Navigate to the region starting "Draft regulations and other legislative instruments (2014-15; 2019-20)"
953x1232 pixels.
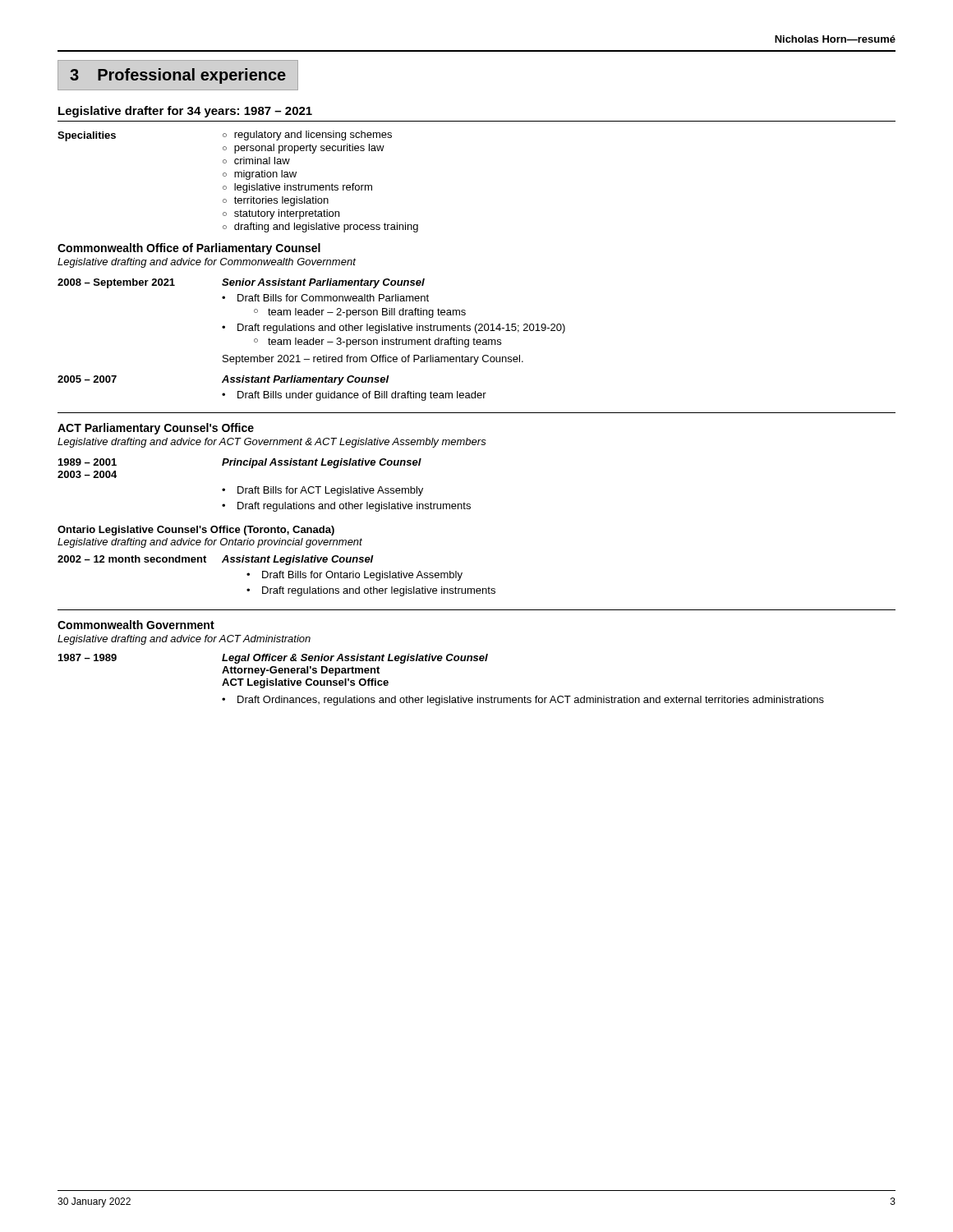(x=566, y=334)
